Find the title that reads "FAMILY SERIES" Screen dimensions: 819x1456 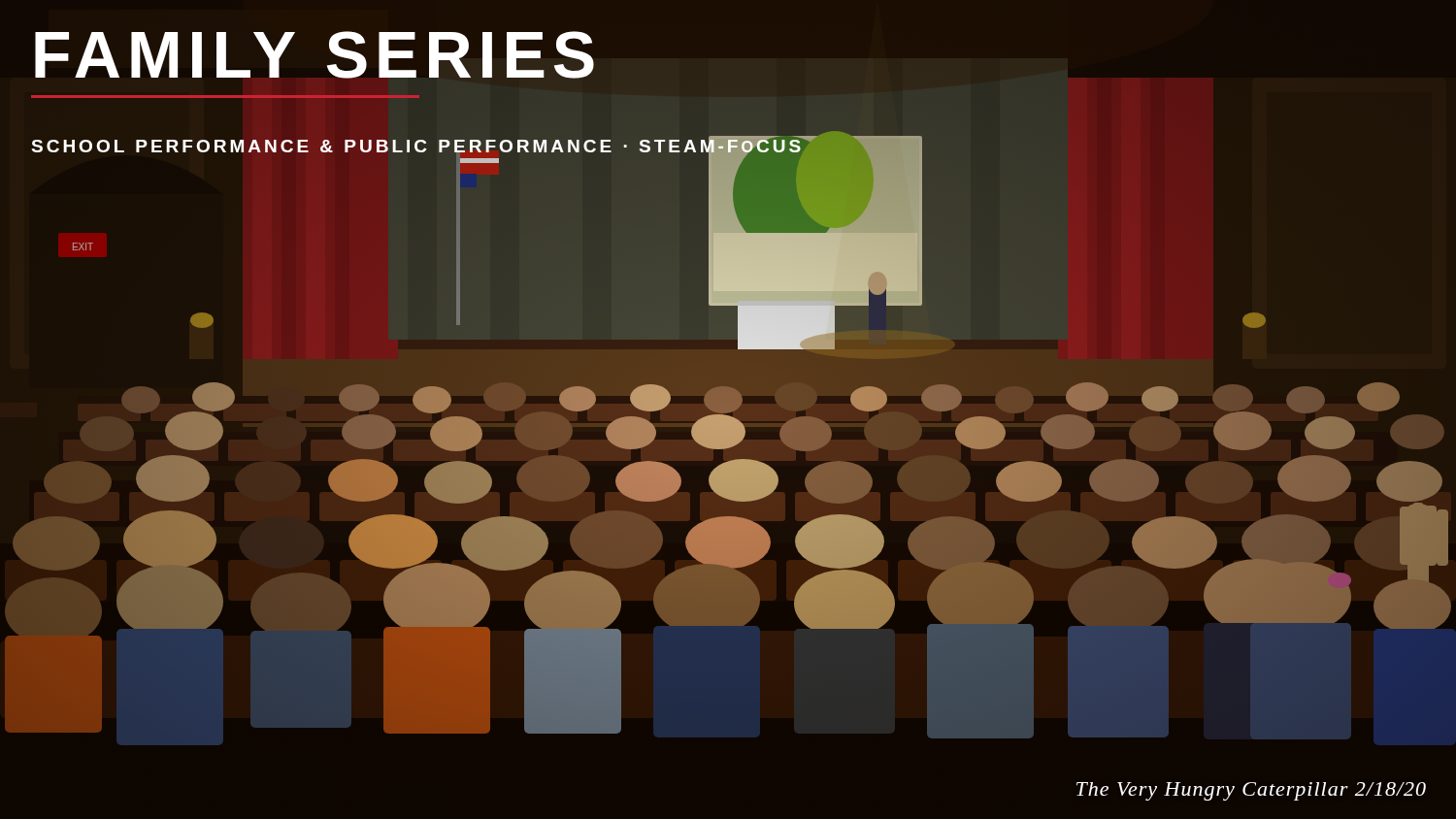(316, 60)
